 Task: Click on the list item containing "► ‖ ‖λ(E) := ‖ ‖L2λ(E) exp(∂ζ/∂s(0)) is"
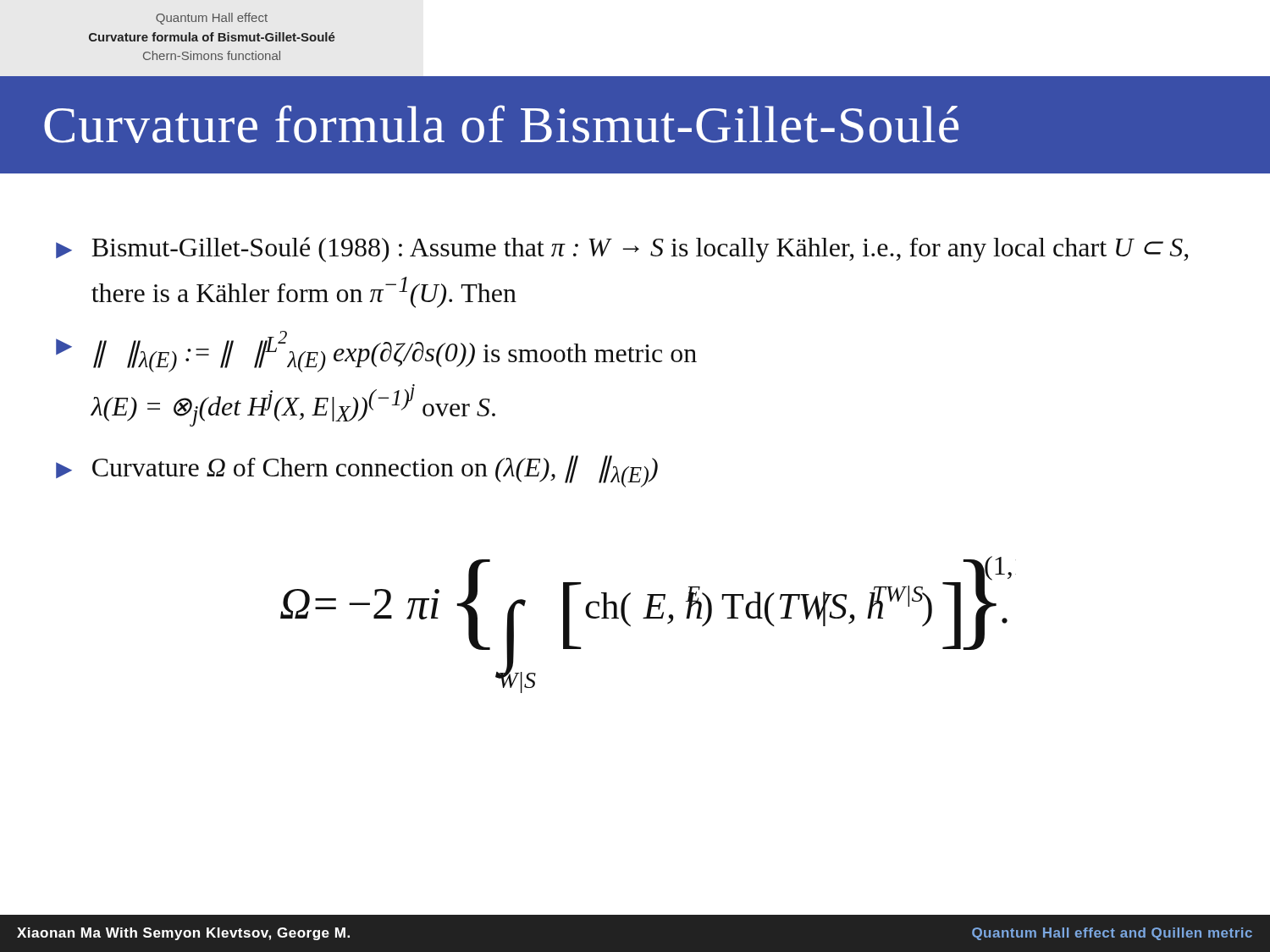click(x=635, y=377)
